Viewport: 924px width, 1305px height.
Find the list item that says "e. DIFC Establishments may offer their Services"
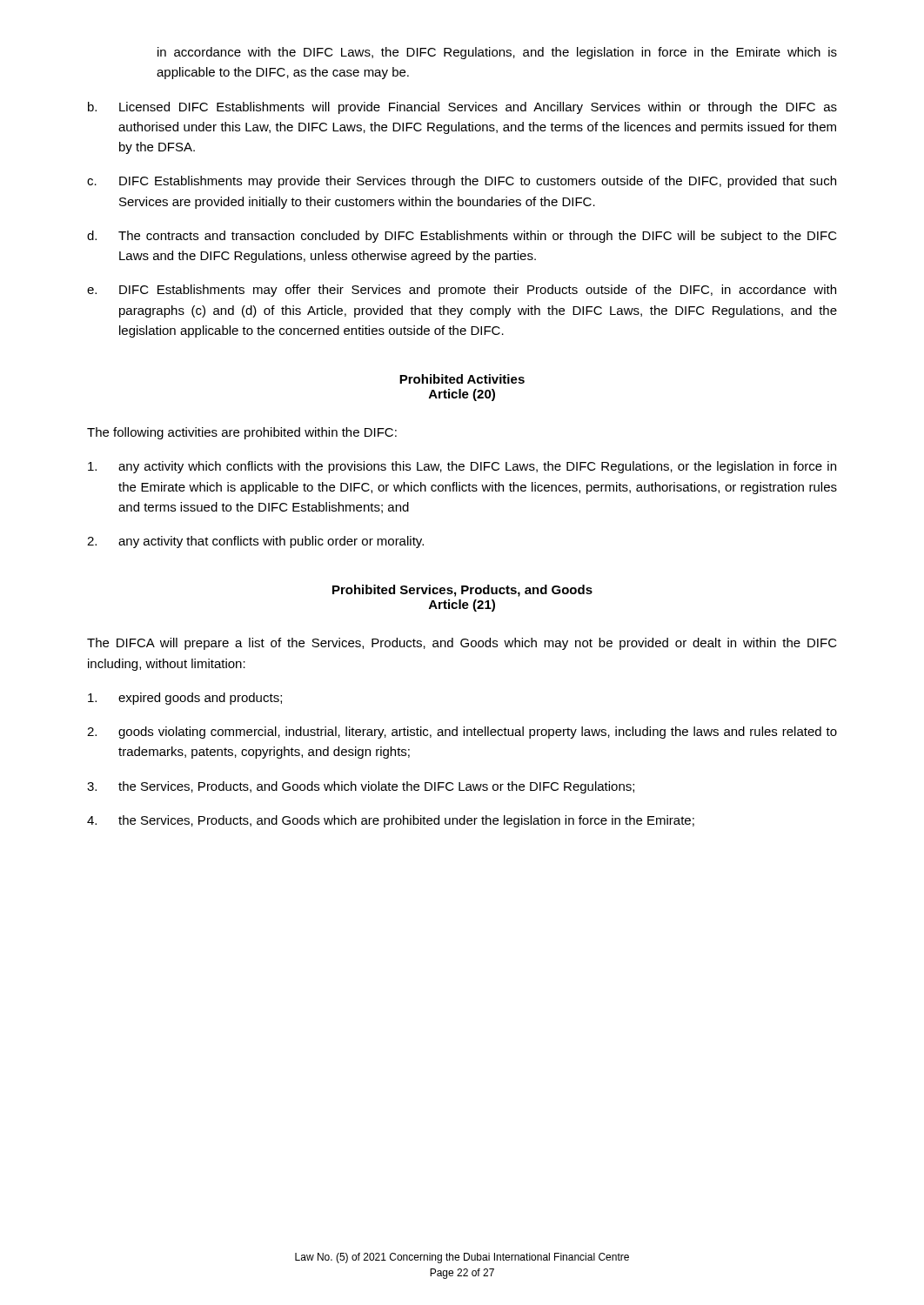462,310
